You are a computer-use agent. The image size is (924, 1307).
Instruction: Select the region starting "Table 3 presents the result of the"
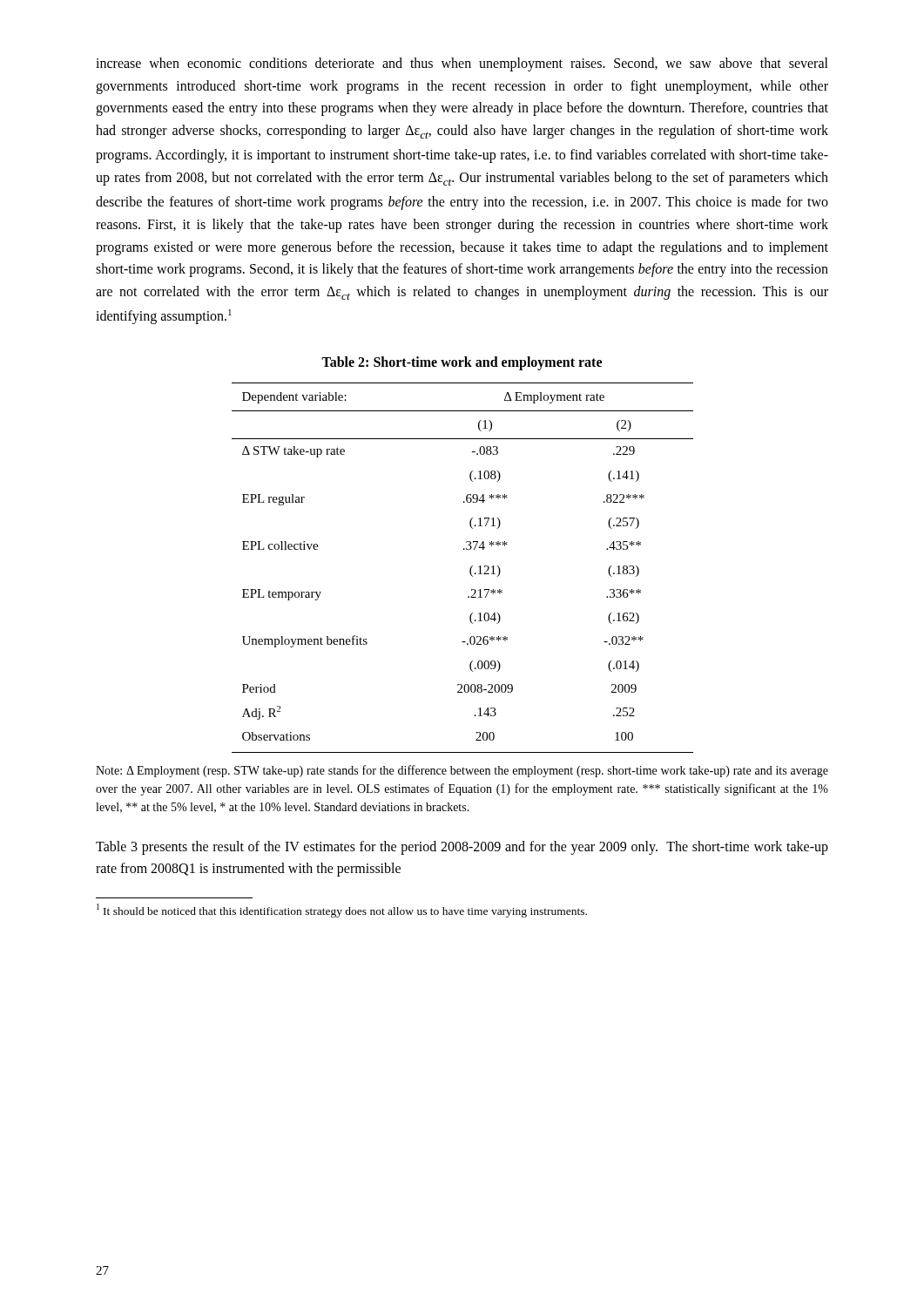[x=462, y=857]
